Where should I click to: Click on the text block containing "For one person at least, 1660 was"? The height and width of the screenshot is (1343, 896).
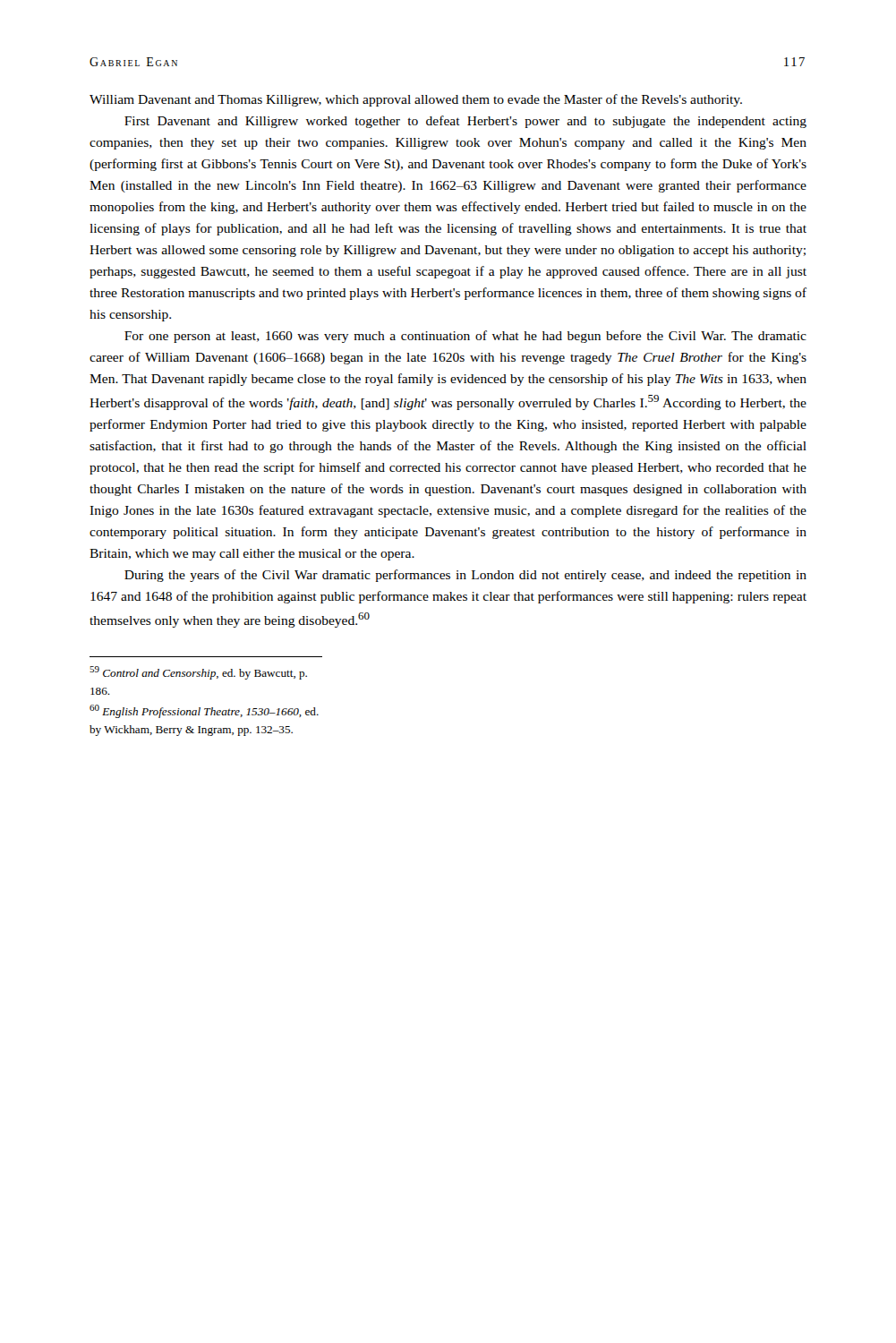pos(448,445)
